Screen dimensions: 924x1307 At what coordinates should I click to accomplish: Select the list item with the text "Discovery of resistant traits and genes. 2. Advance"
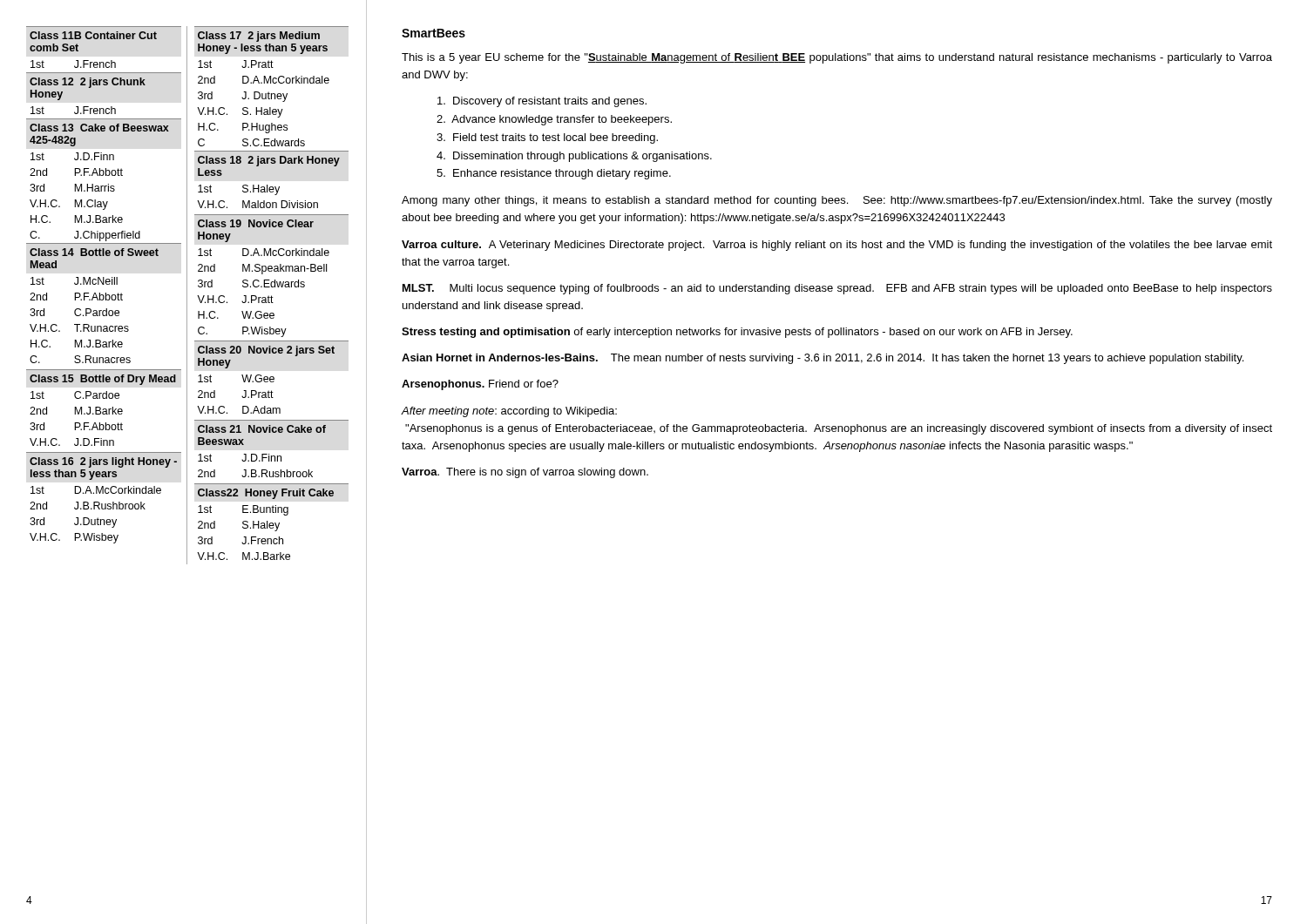click(x=542, y=102)
